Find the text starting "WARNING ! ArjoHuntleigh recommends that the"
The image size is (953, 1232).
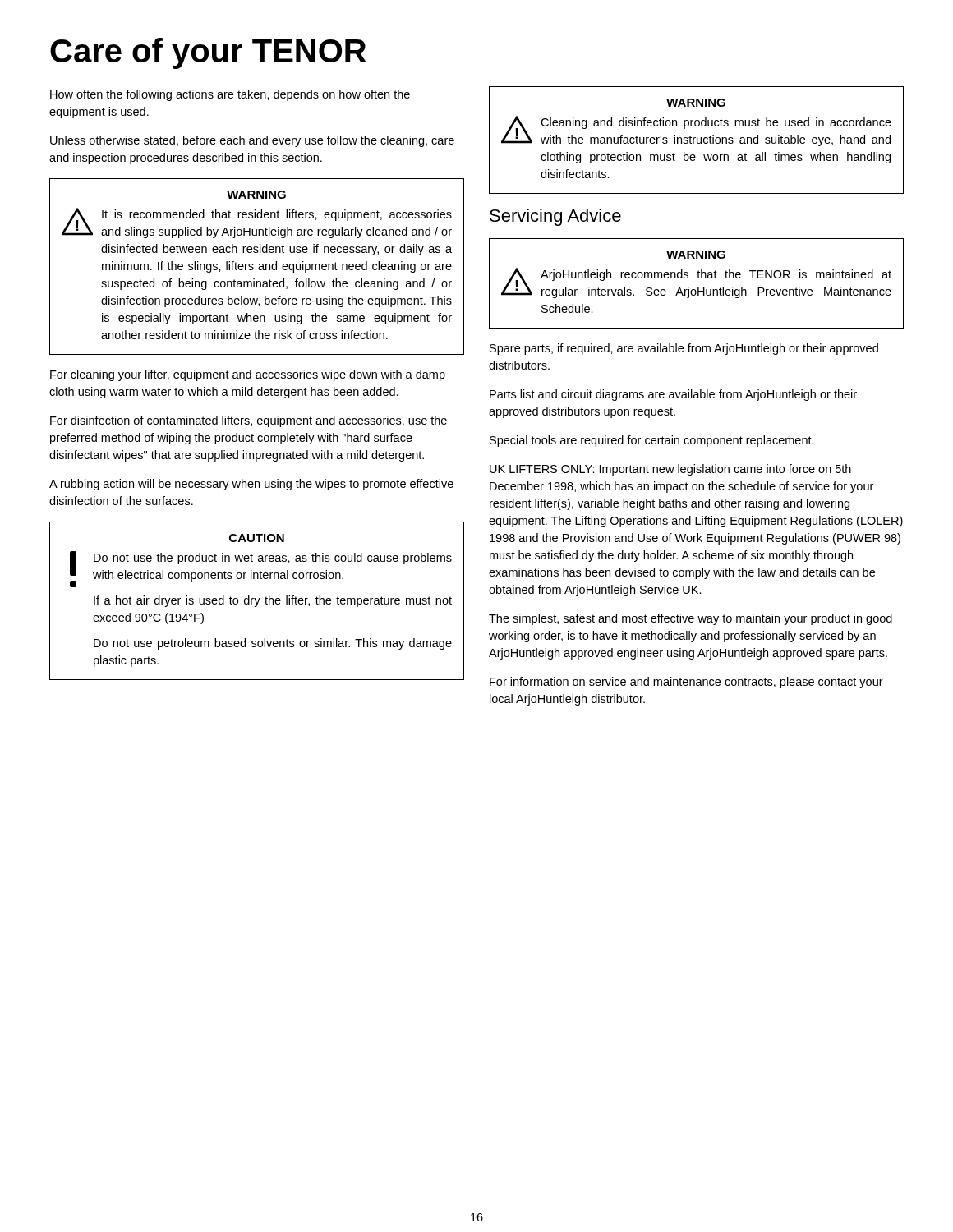point(696,283)
